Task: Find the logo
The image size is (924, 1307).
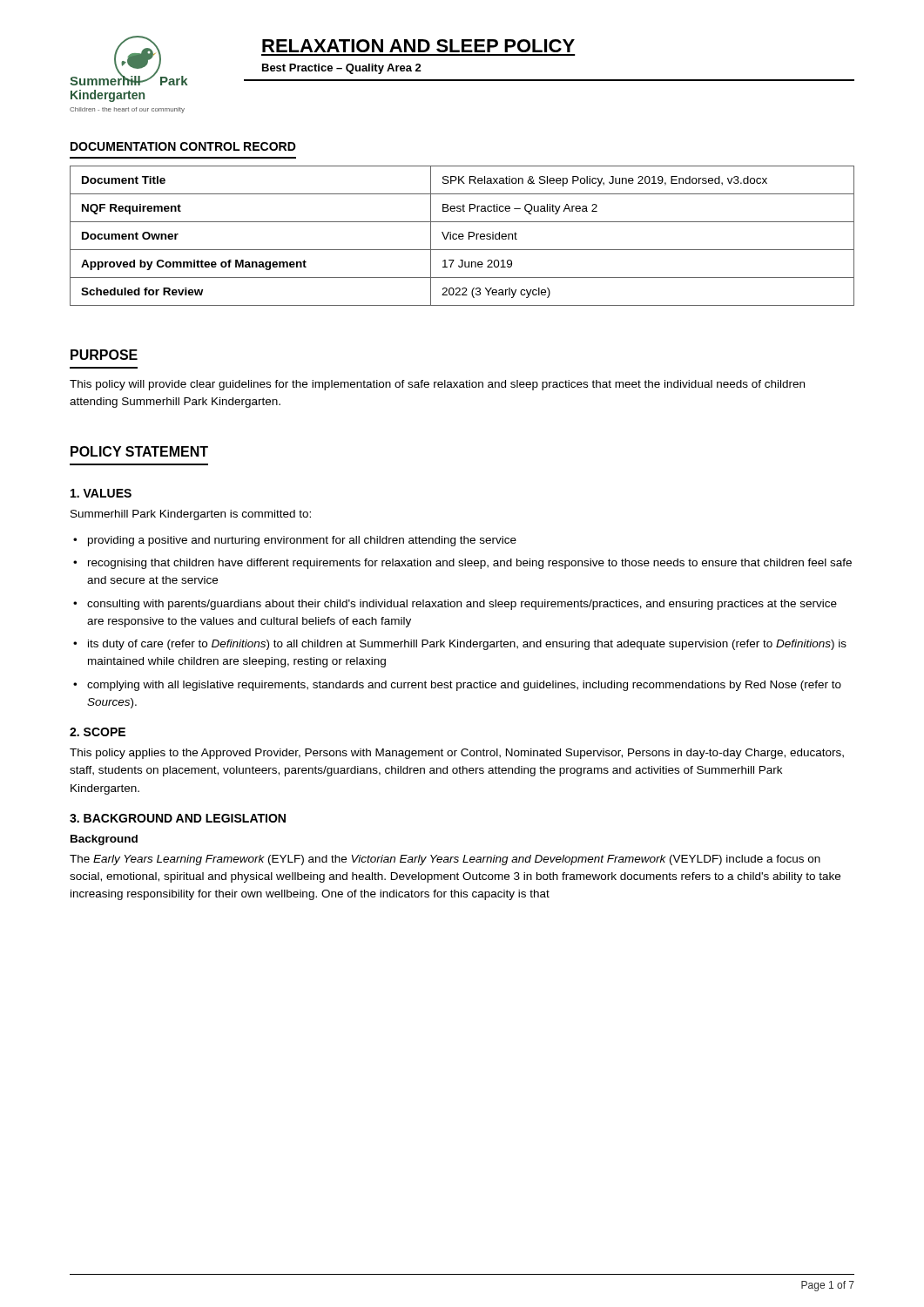Action: coord(157,74)
